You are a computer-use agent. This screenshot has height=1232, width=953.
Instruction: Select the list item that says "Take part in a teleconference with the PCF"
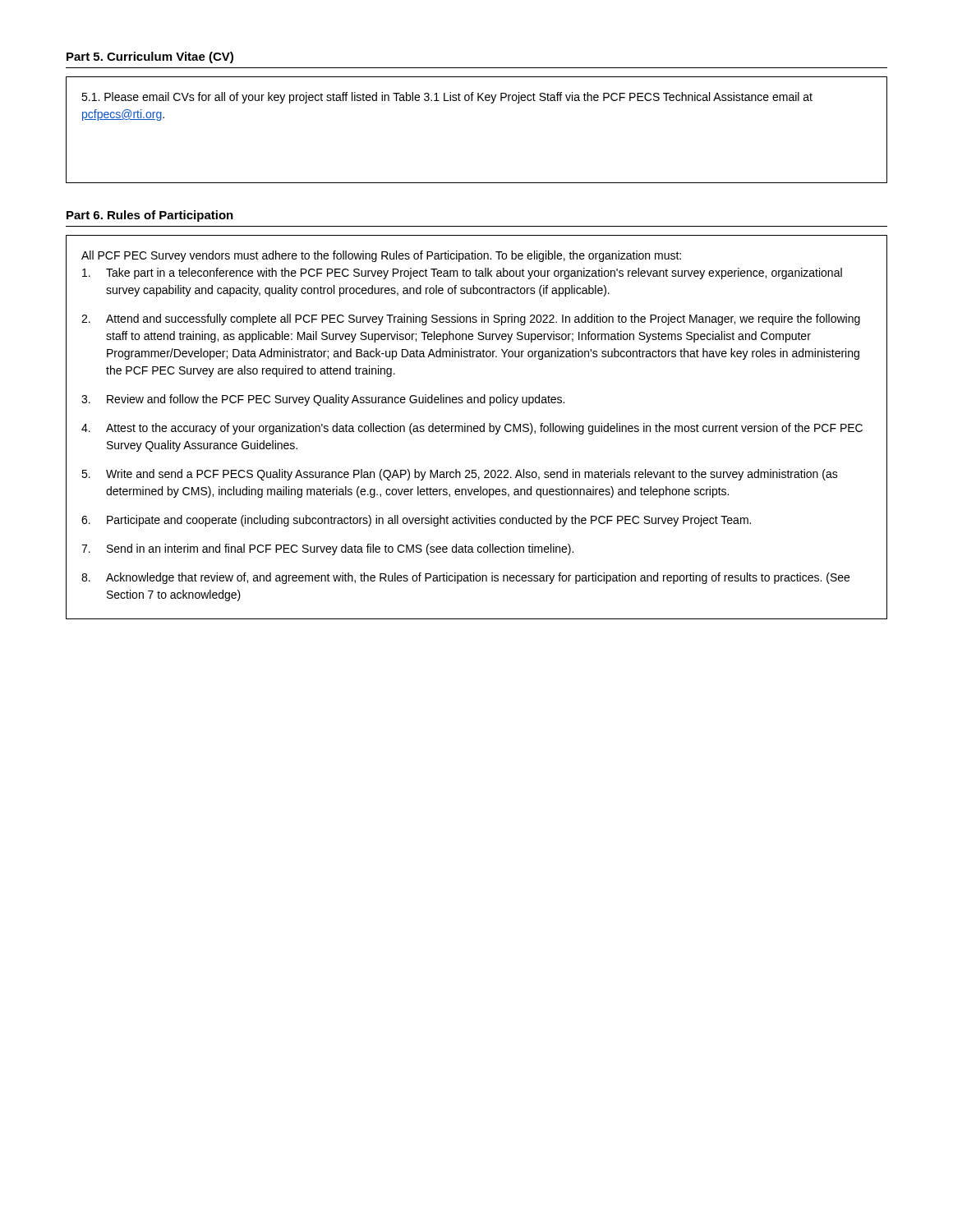point(476,282)
